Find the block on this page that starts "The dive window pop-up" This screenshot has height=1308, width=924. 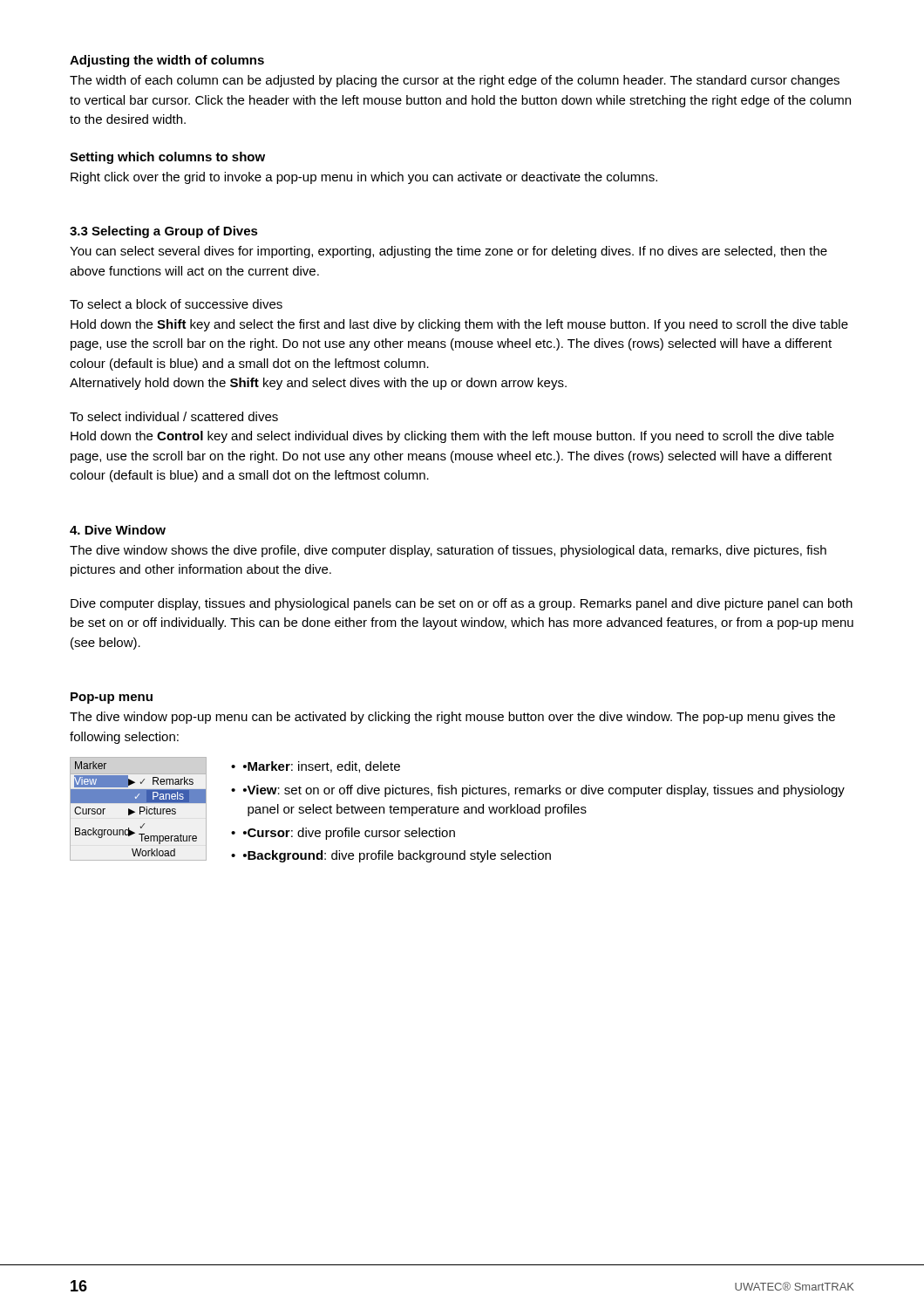pos(462,727)
